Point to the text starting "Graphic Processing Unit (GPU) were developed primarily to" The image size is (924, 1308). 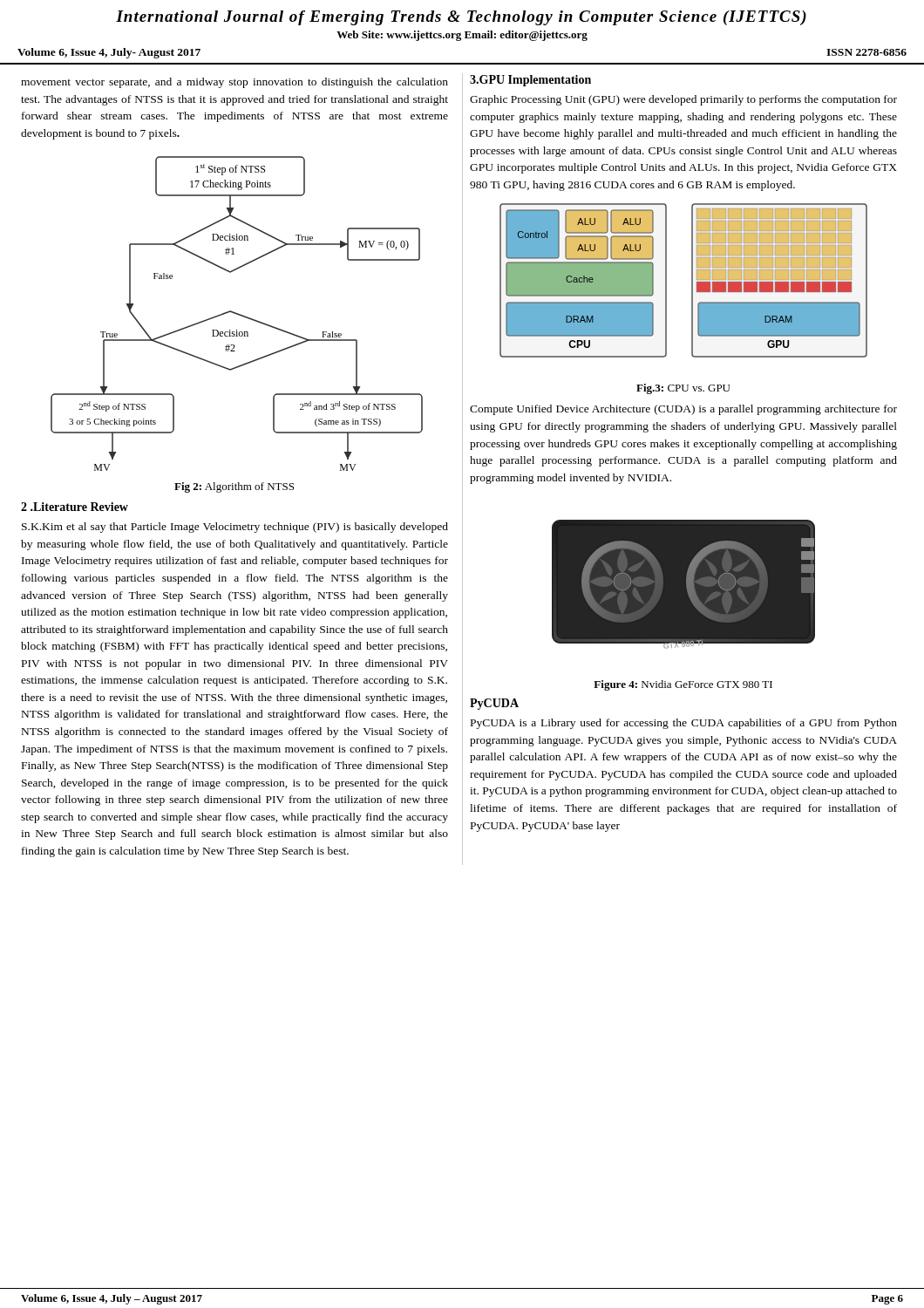click(x=683, y=142)
